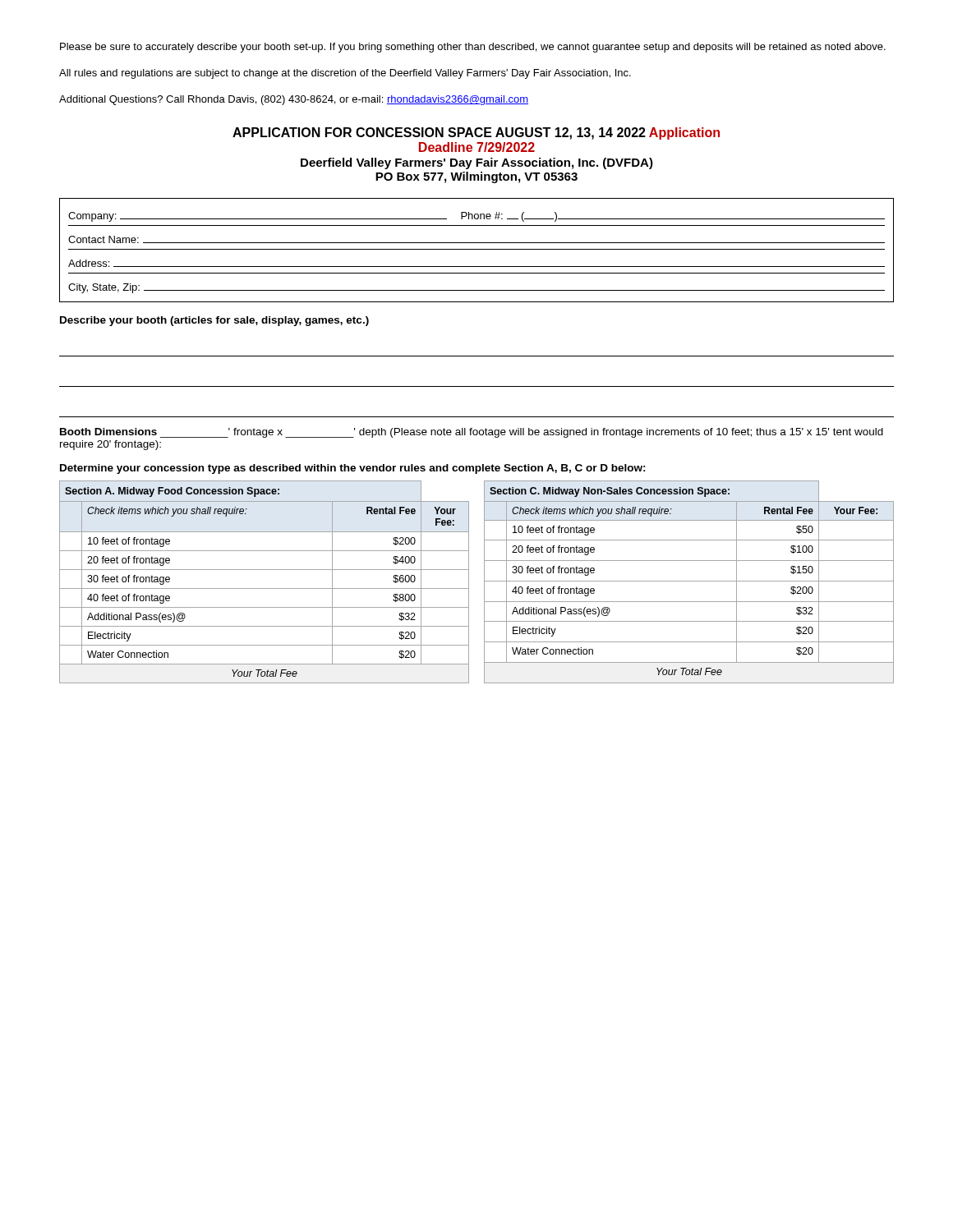The image size is (953, 1232).
Task: Select the title
Action: pyautogui.click(x=476, y=154)
